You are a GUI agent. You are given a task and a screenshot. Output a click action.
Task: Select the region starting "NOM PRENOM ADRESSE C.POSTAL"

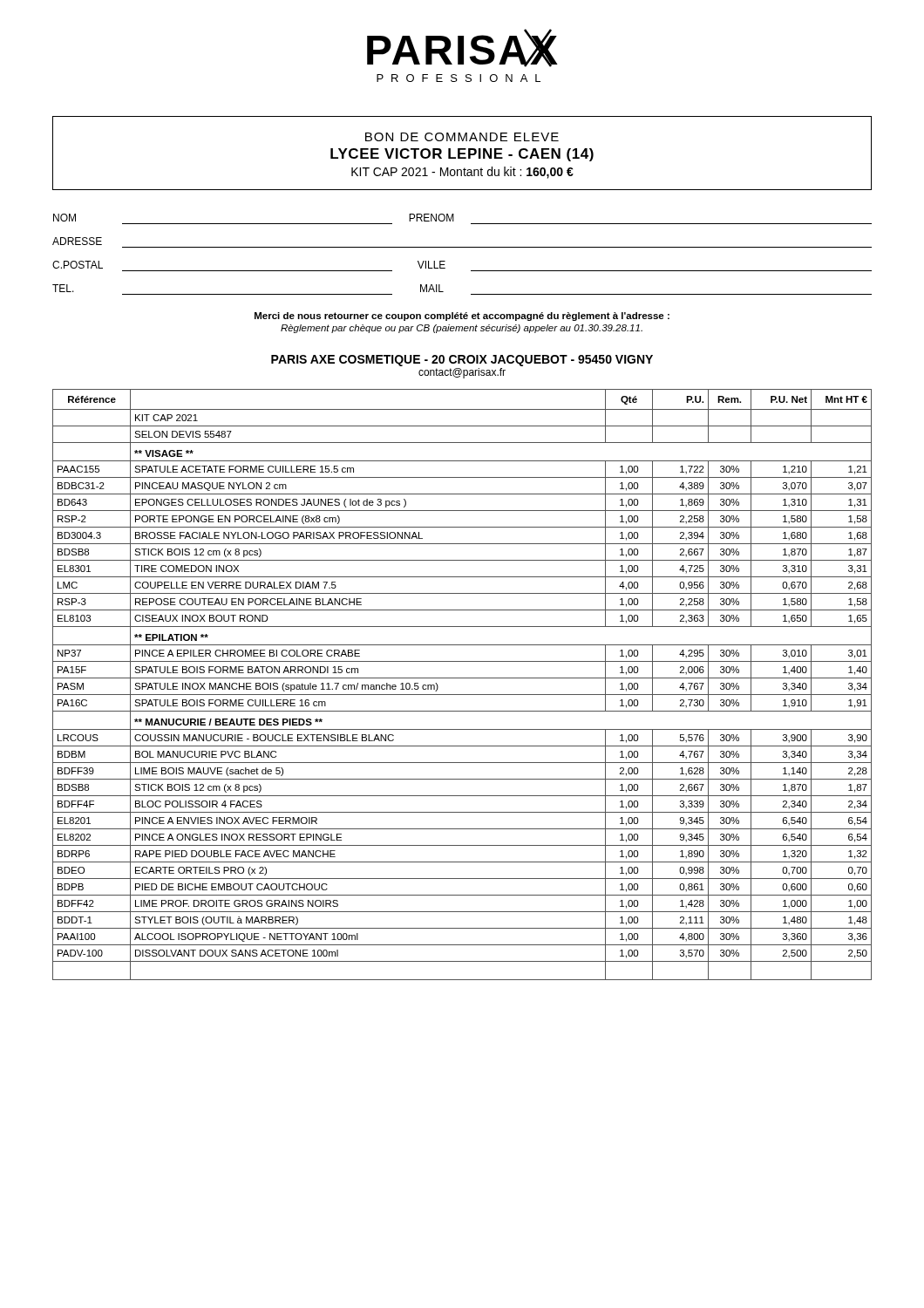tap(462, 252)
